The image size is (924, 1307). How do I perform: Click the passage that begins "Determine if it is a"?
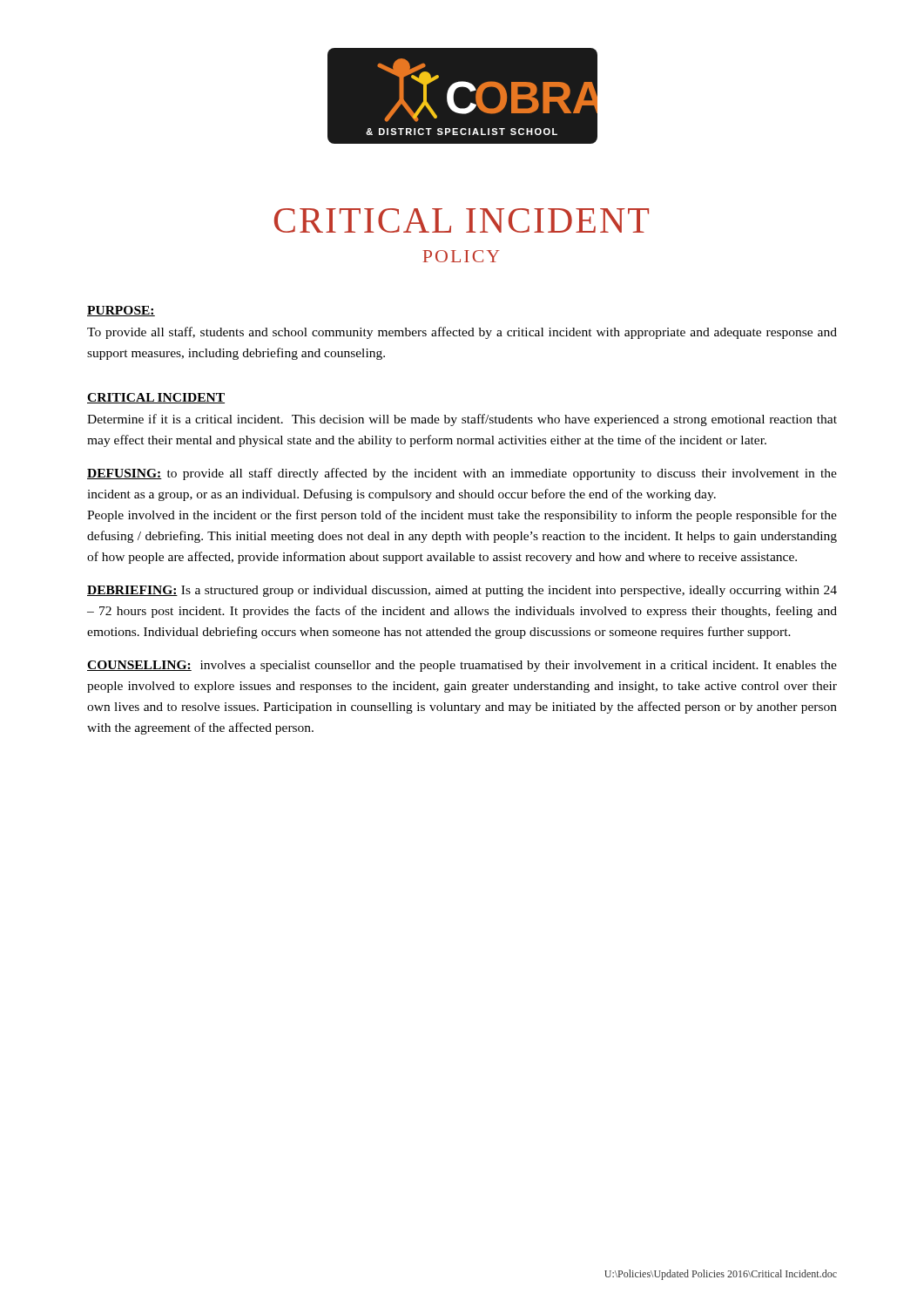(462, 430)
